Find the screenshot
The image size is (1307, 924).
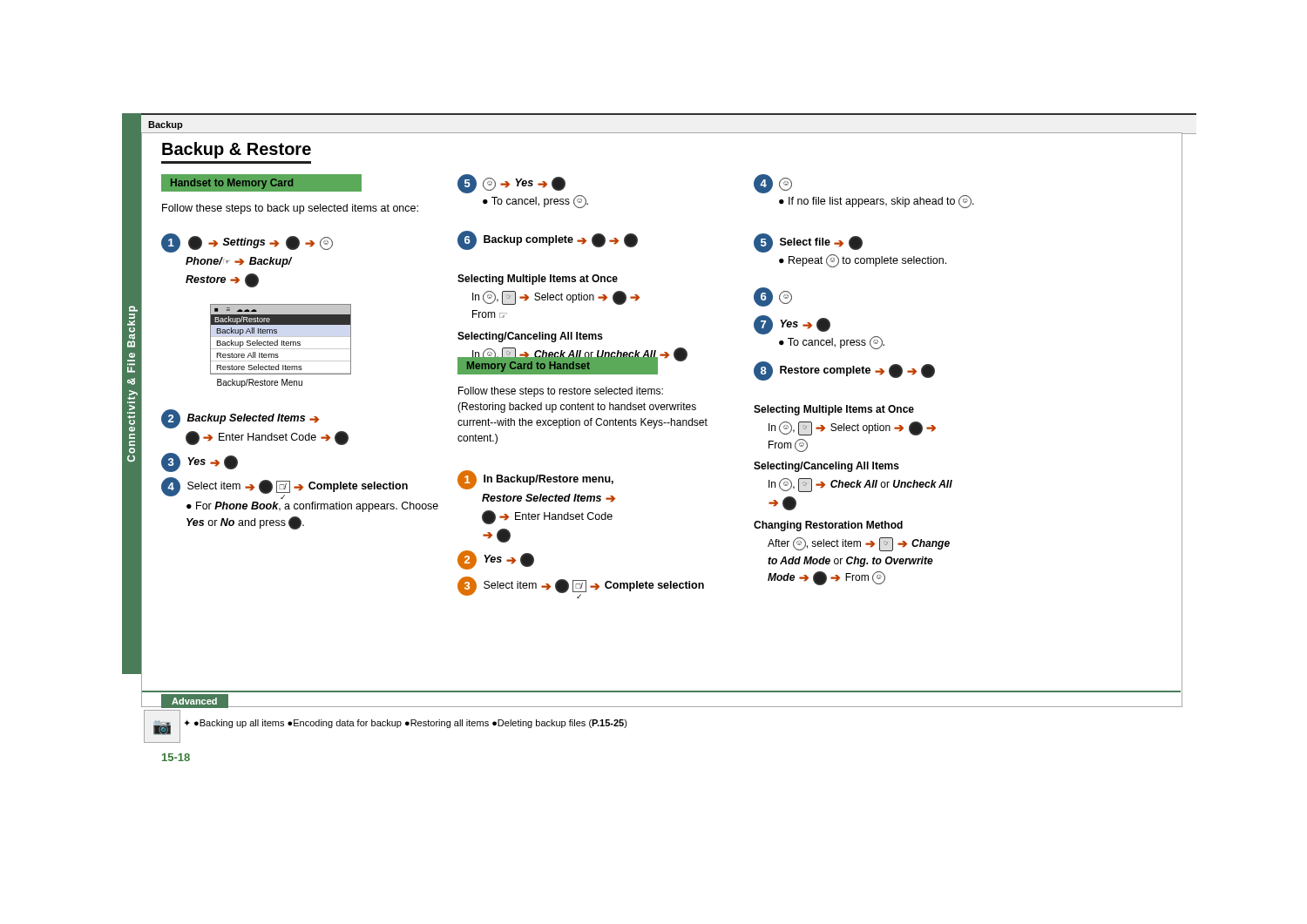click(260, 344)
